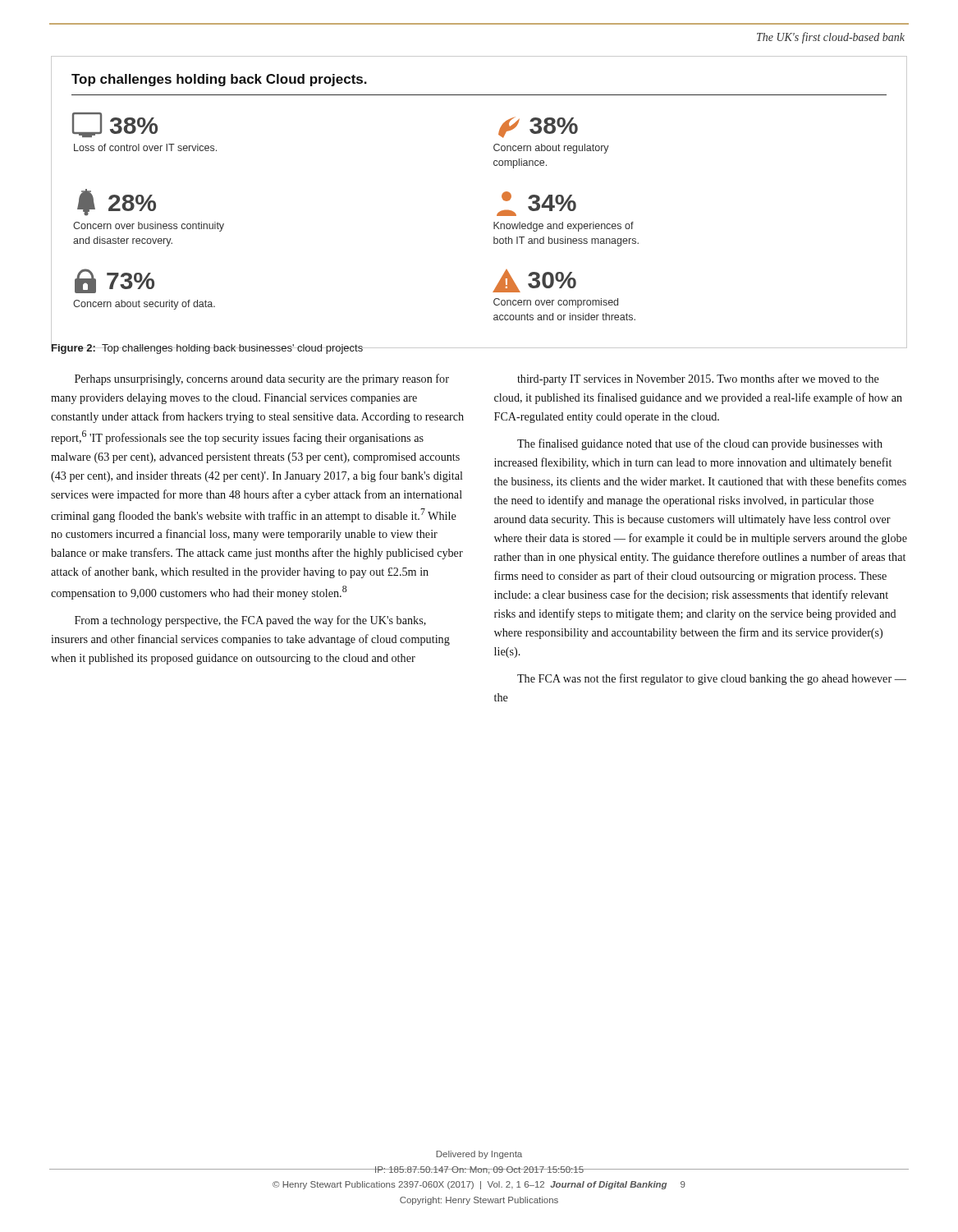The height and width of the screenshot is (1232, 958).
Task: Locate the infographic
Action: click(479, 202)
